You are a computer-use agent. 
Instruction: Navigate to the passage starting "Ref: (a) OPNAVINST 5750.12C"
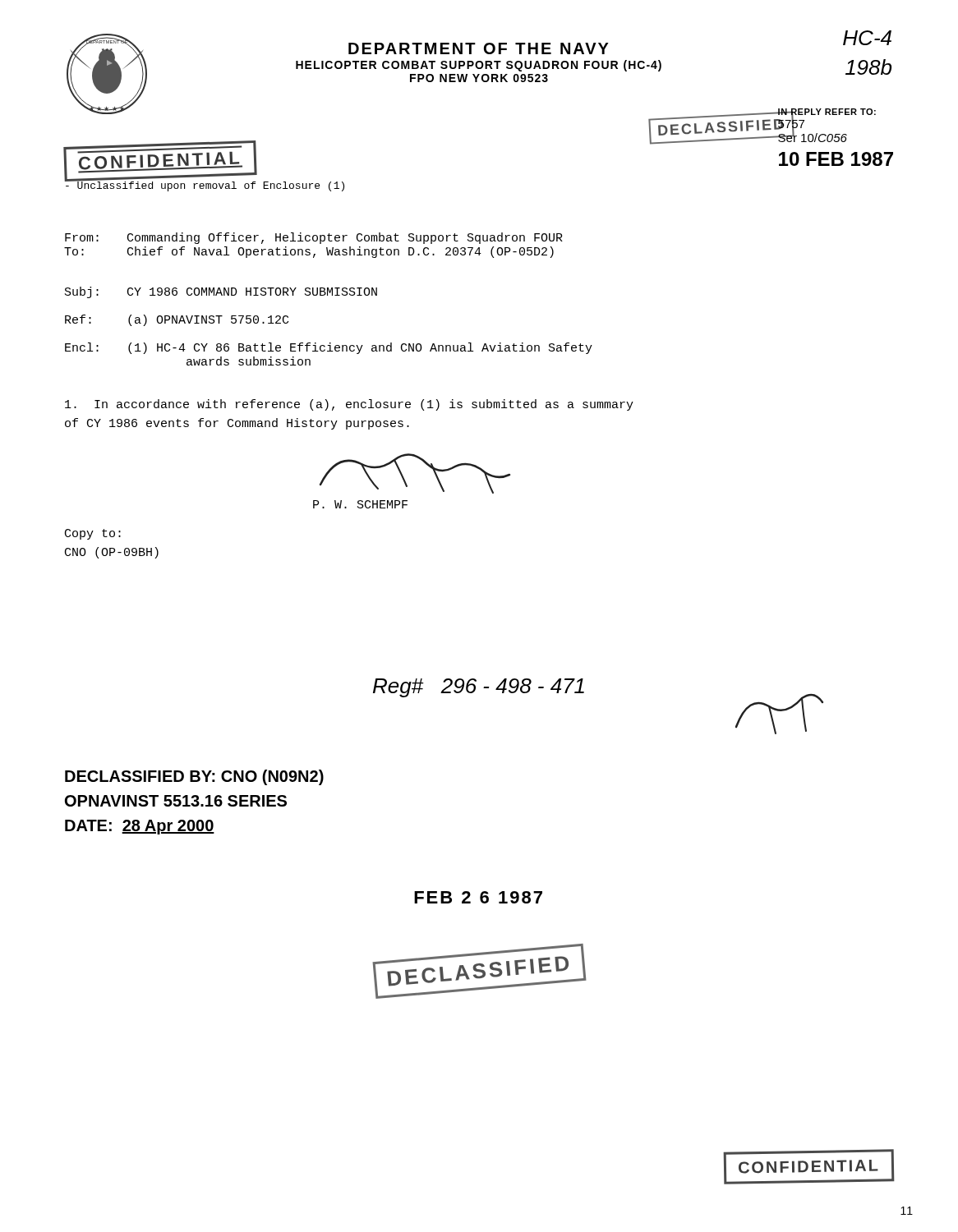[177, 320]
